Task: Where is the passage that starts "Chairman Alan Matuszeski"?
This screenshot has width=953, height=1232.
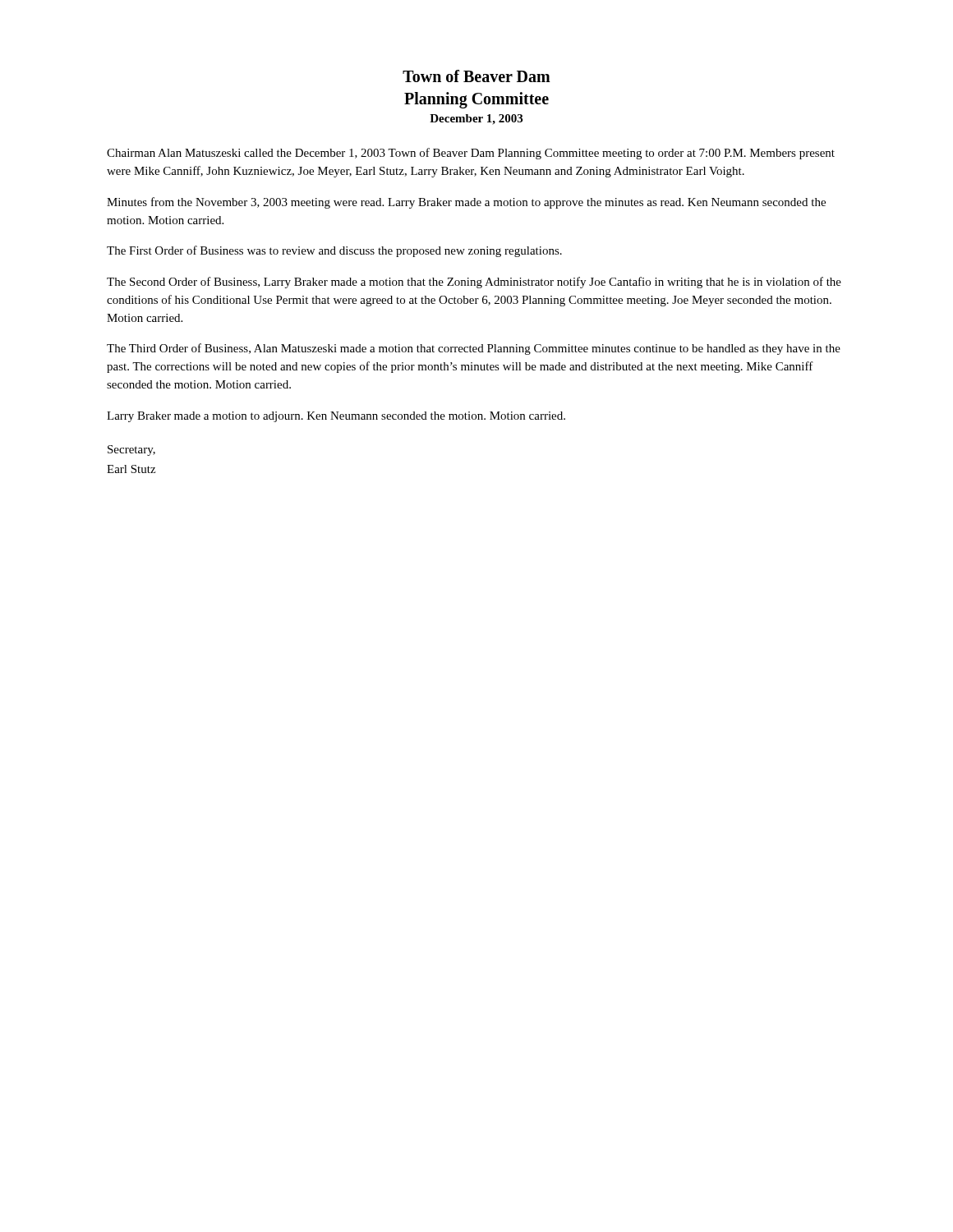Action: pos(471,162)
